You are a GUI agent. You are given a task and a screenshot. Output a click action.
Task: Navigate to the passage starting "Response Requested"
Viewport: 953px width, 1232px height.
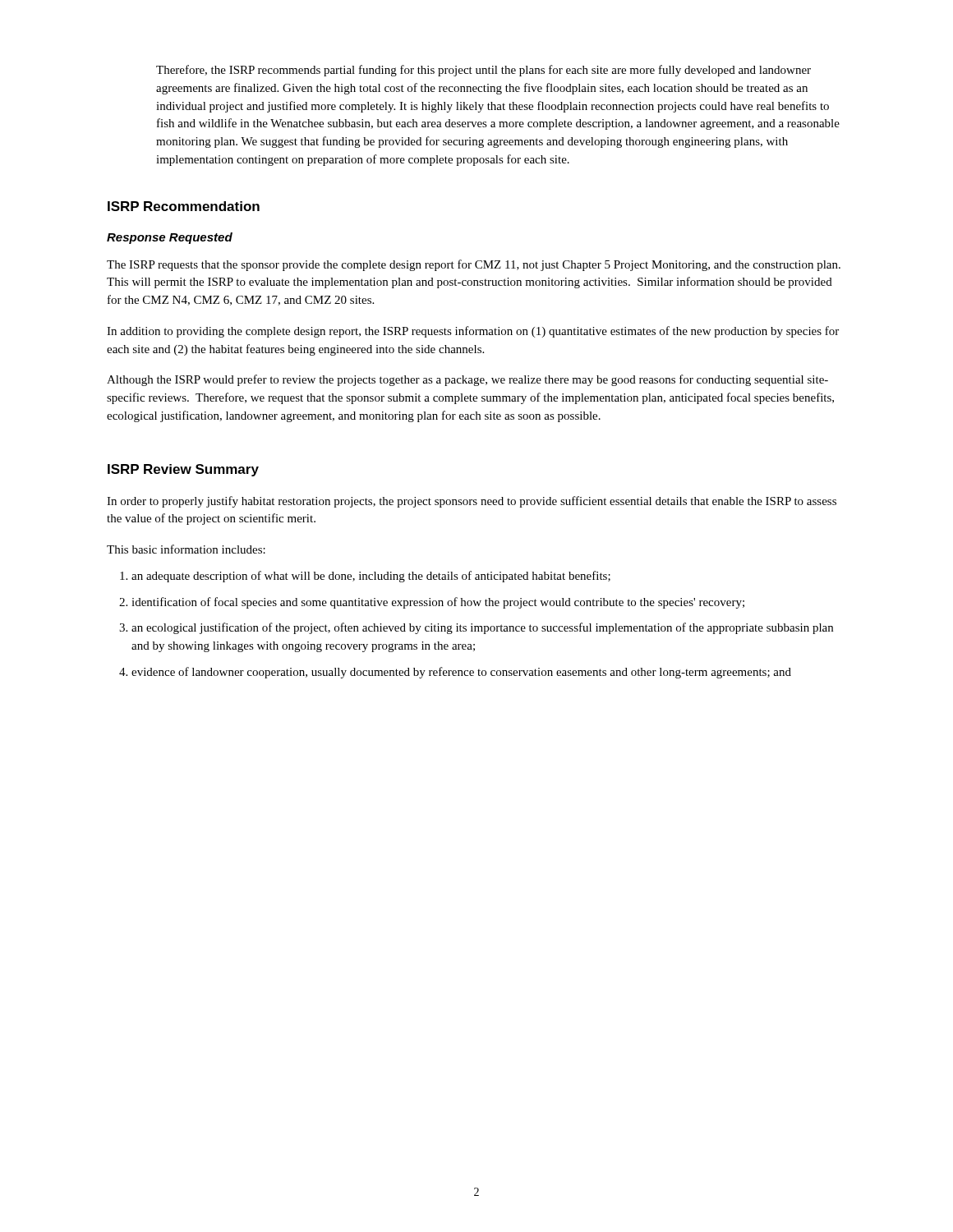click(170, 238)
